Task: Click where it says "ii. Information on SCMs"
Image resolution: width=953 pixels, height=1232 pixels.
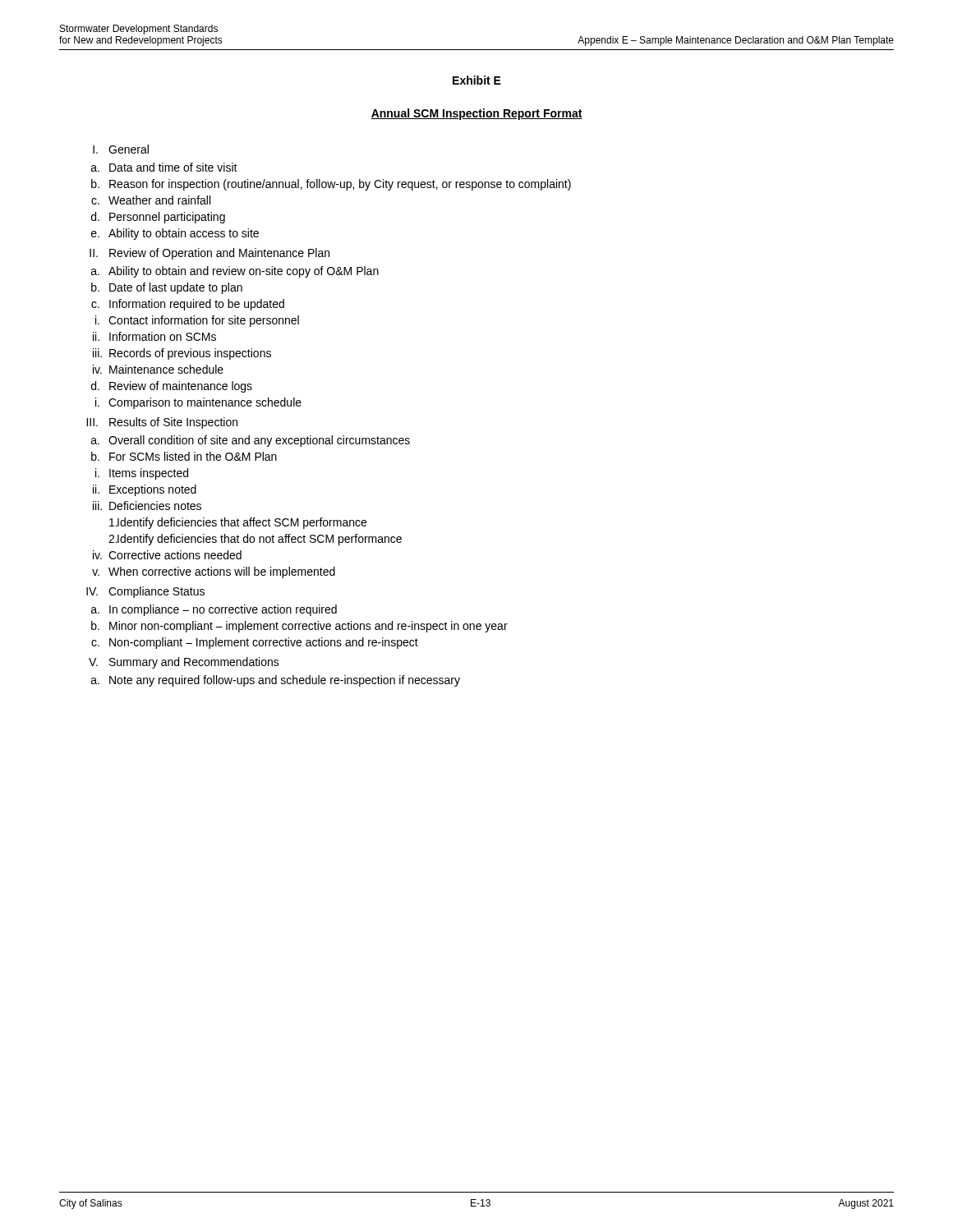Action: (x=154, y=336)
